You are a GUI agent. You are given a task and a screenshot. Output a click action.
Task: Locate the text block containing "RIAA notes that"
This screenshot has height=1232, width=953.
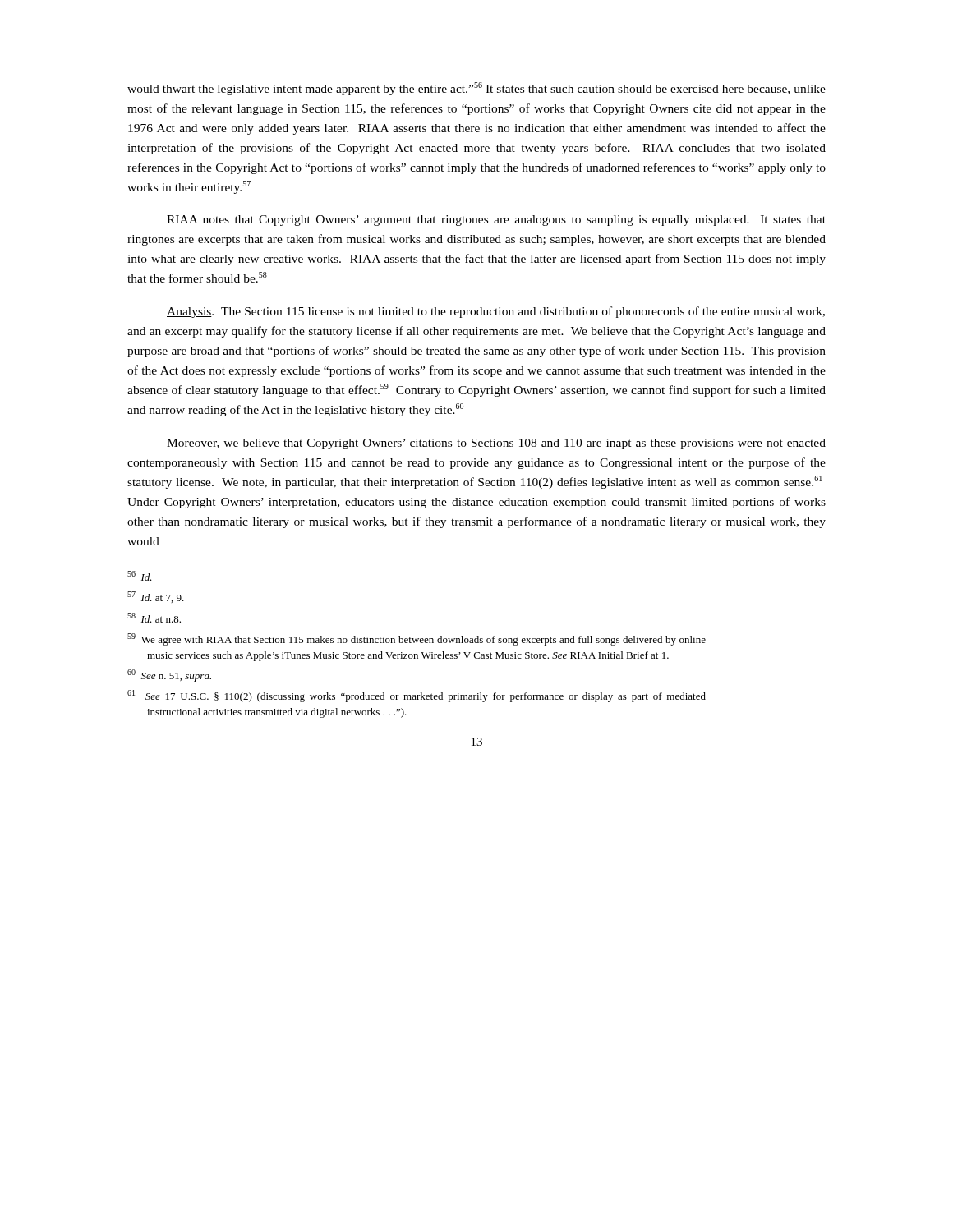click(x=476, y=249)
